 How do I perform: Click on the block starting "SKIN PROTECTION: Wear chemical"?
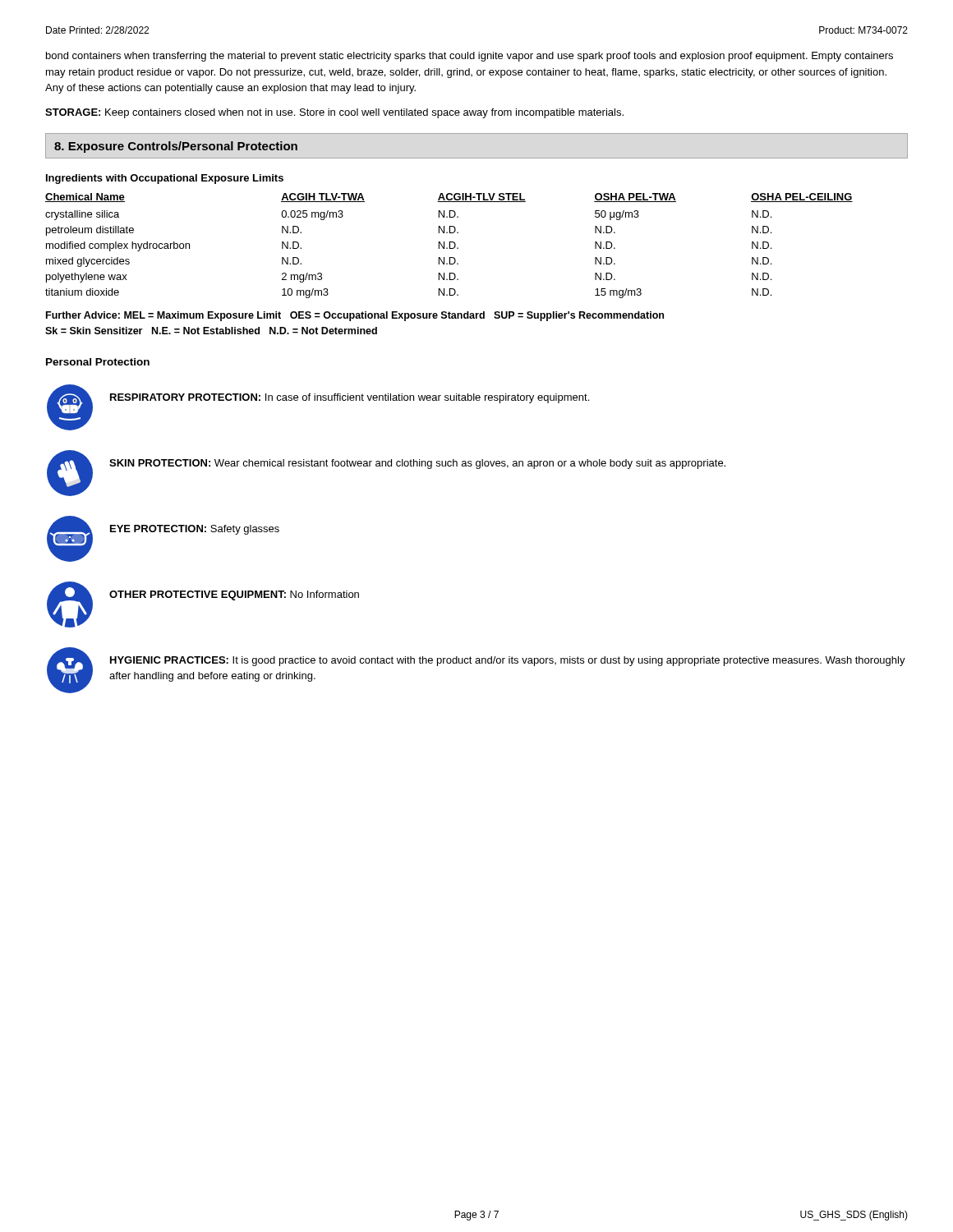[x=386, y=473]
